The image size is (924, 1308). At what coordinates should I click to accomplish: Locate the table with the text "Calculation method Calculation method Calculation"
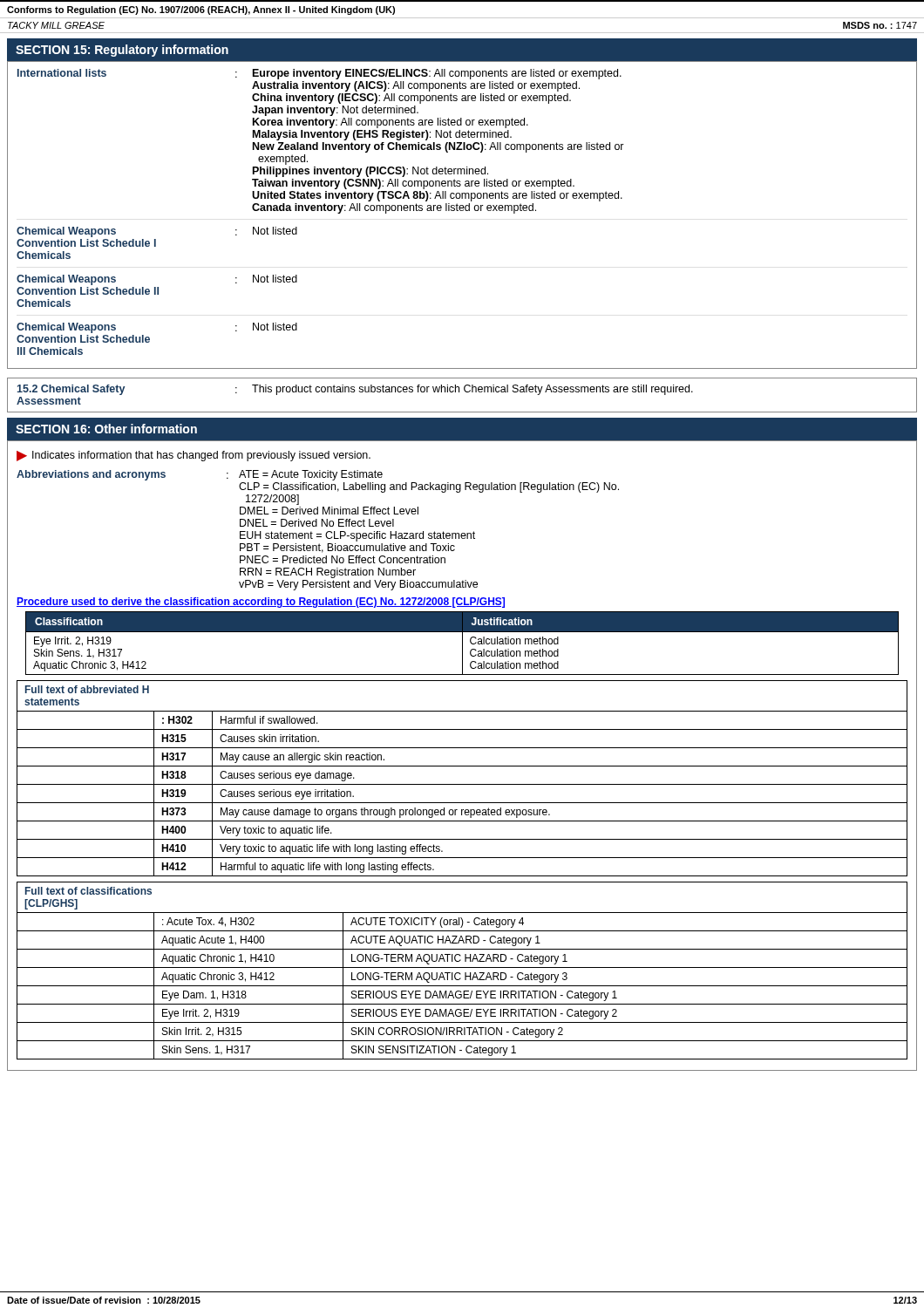(462, 643)
